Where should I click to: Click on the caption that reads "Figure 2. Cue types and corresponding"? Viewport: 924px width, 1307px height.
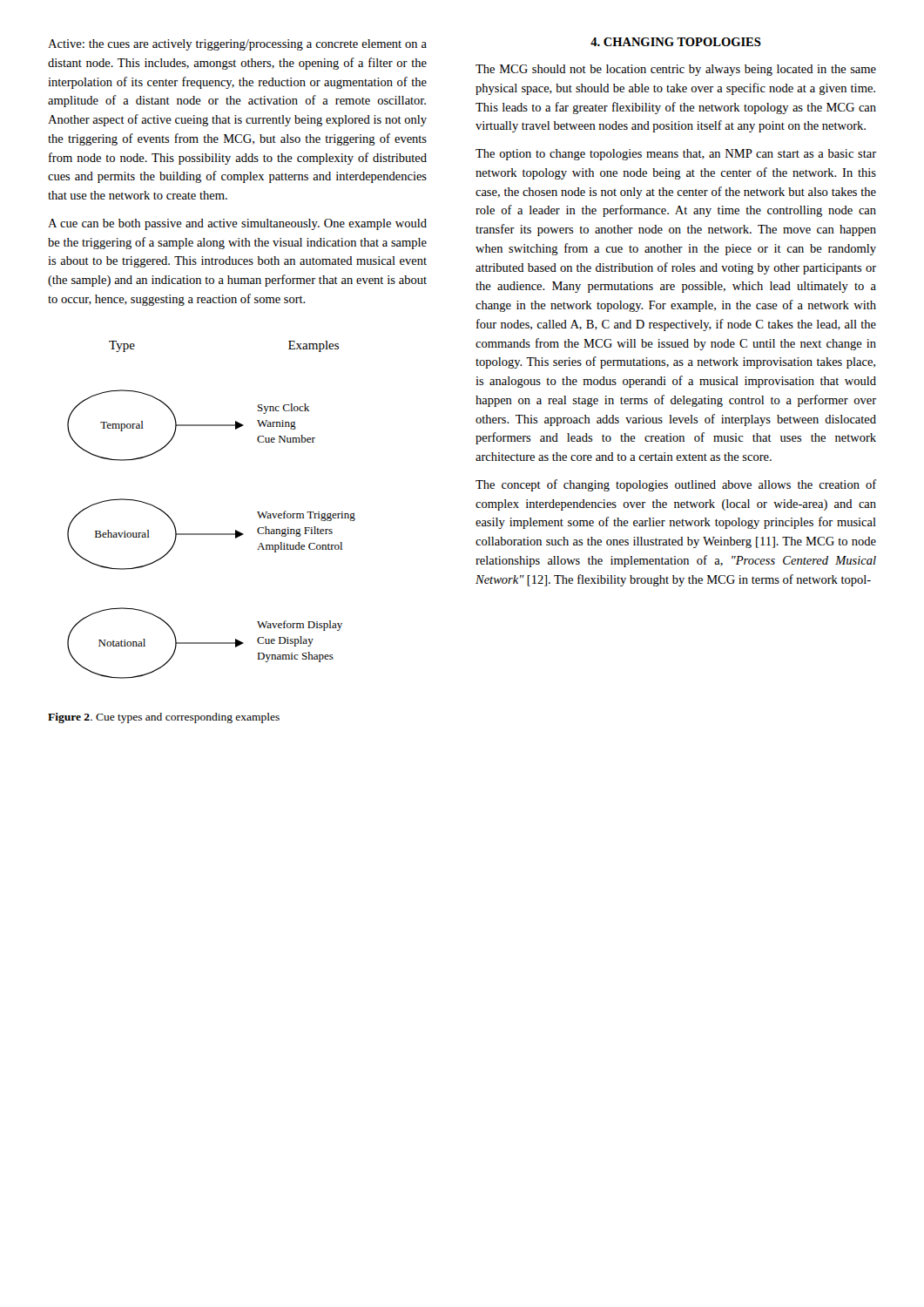[x=237, y=717]
